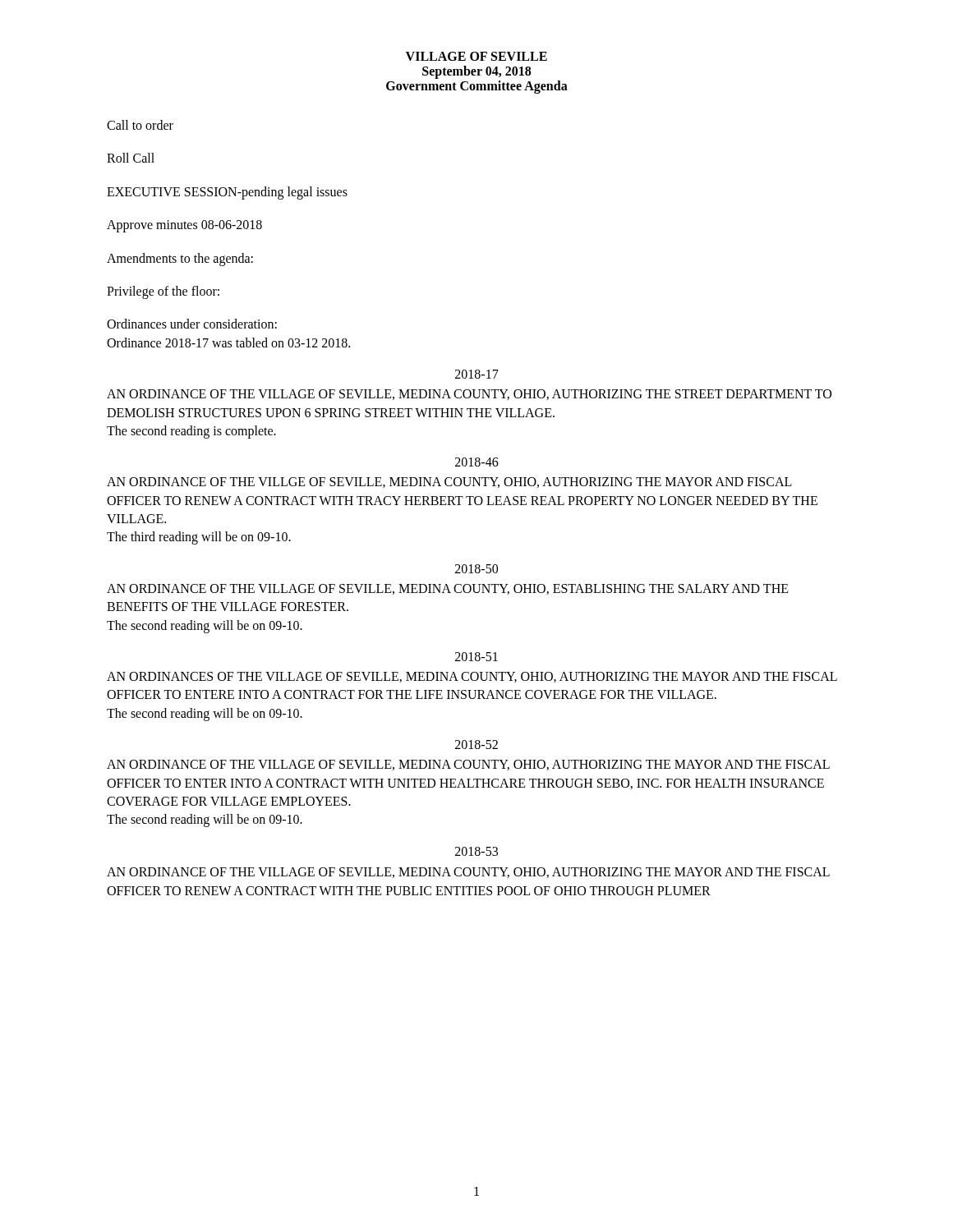This screenshot has width=953, height=1232.
Task: Locate the text with the text "Privilege of the floor:"
Action: click(x=164, y=291)
